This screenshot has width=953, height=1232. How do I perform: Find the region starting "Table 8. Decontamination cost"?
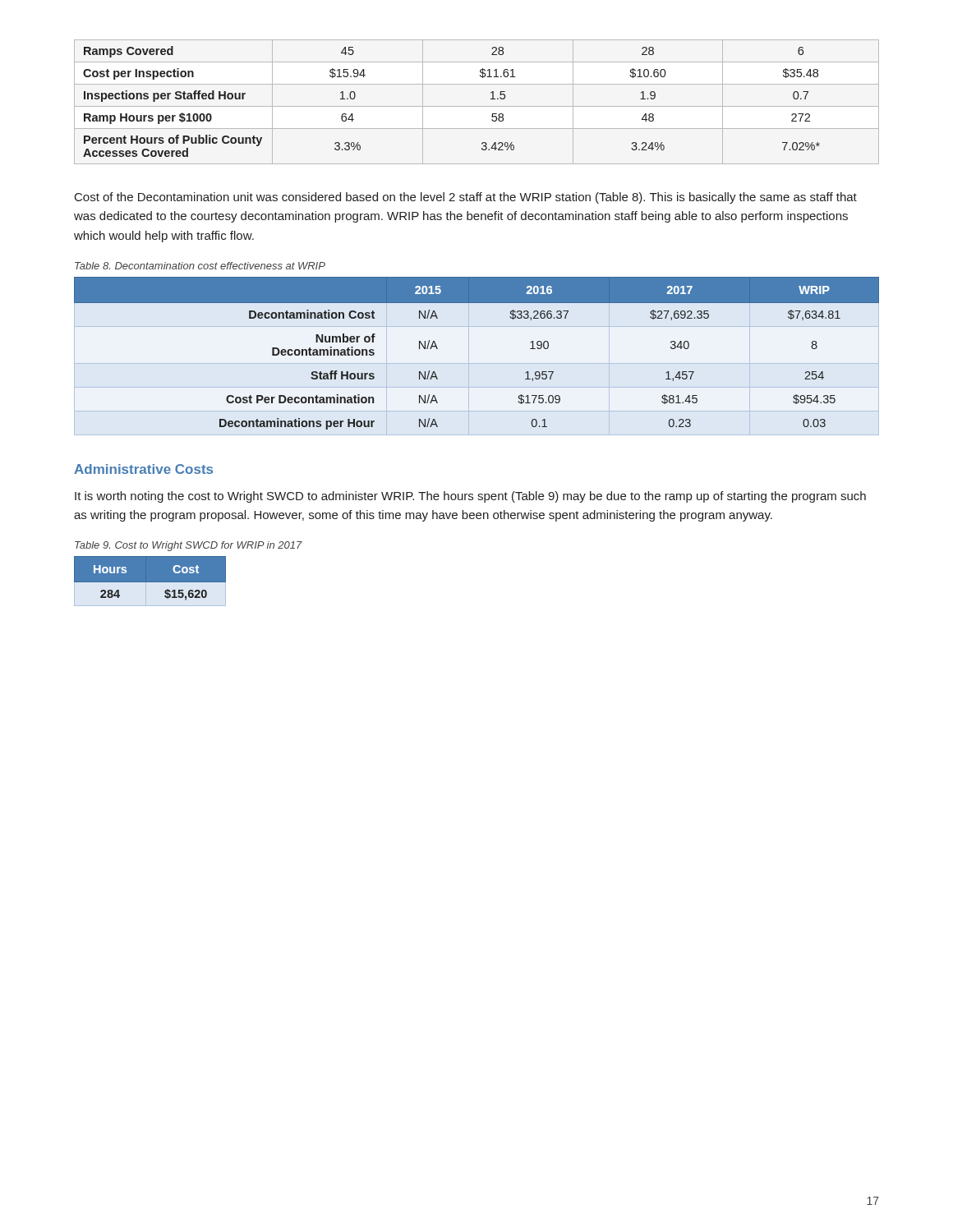tap(200, 265)
